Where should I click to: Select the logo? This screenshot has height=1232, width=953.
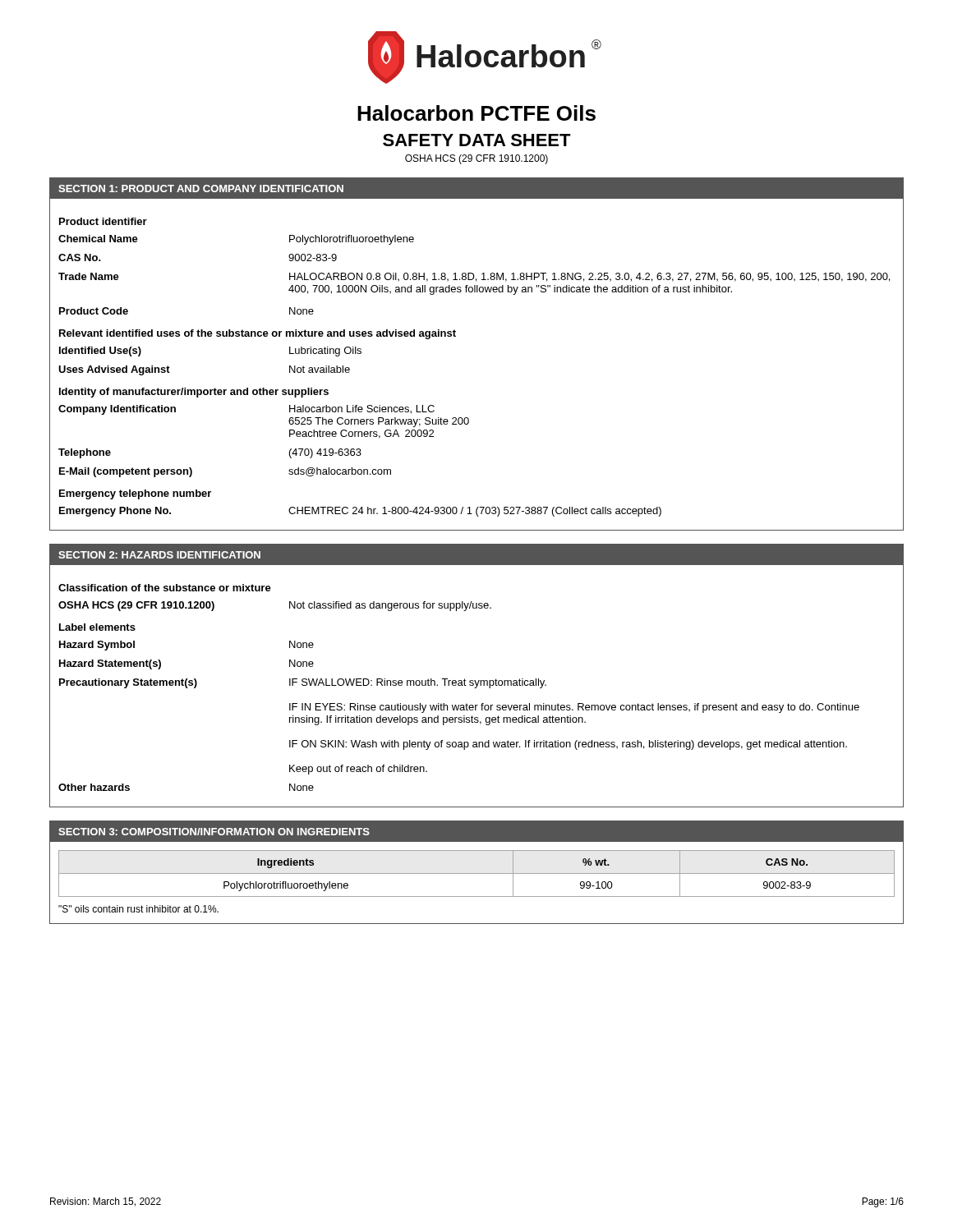click(476, 46)
